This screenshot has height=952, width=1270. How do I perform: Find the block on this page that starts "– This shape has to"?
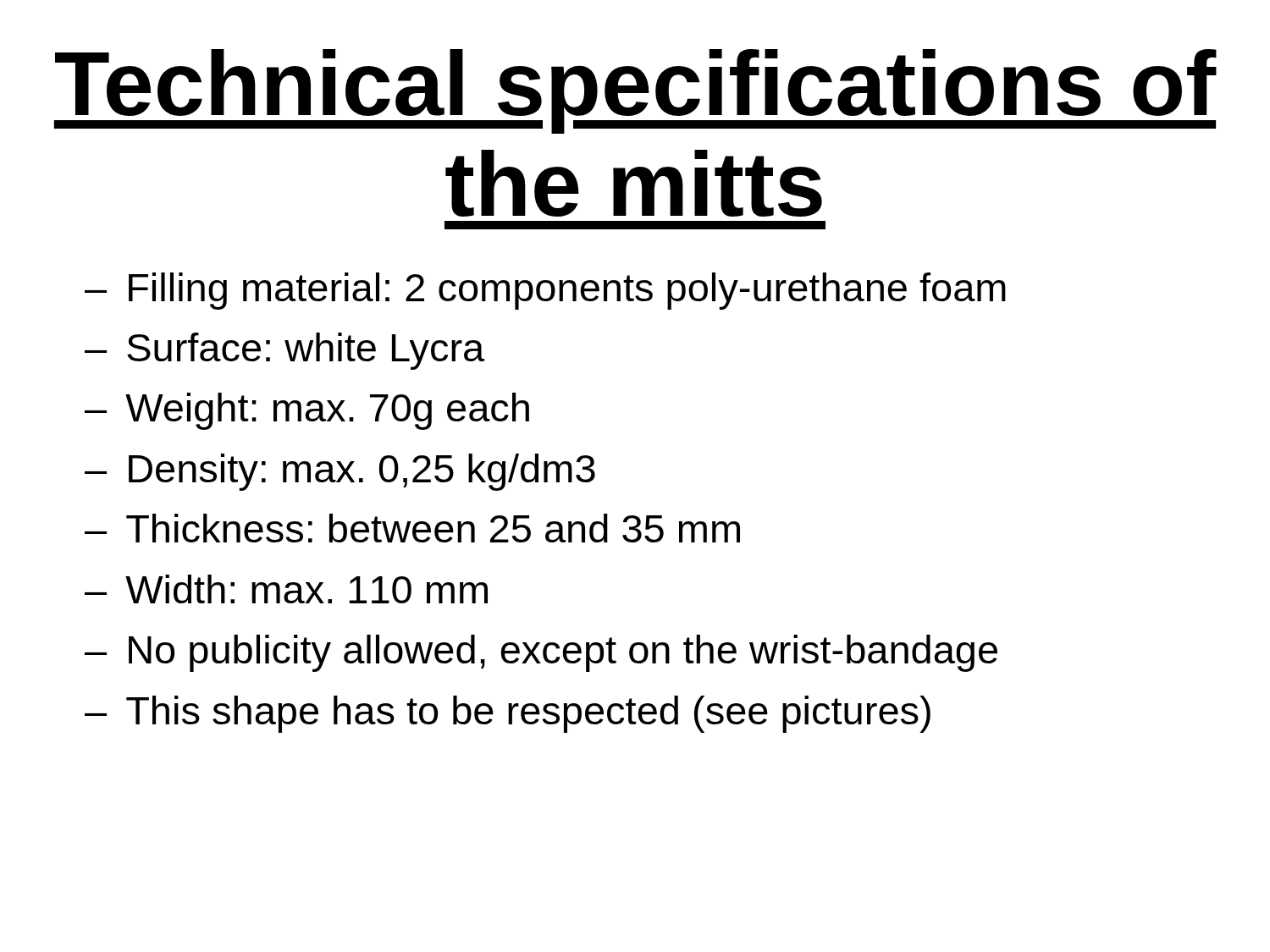tap(509, 710)
